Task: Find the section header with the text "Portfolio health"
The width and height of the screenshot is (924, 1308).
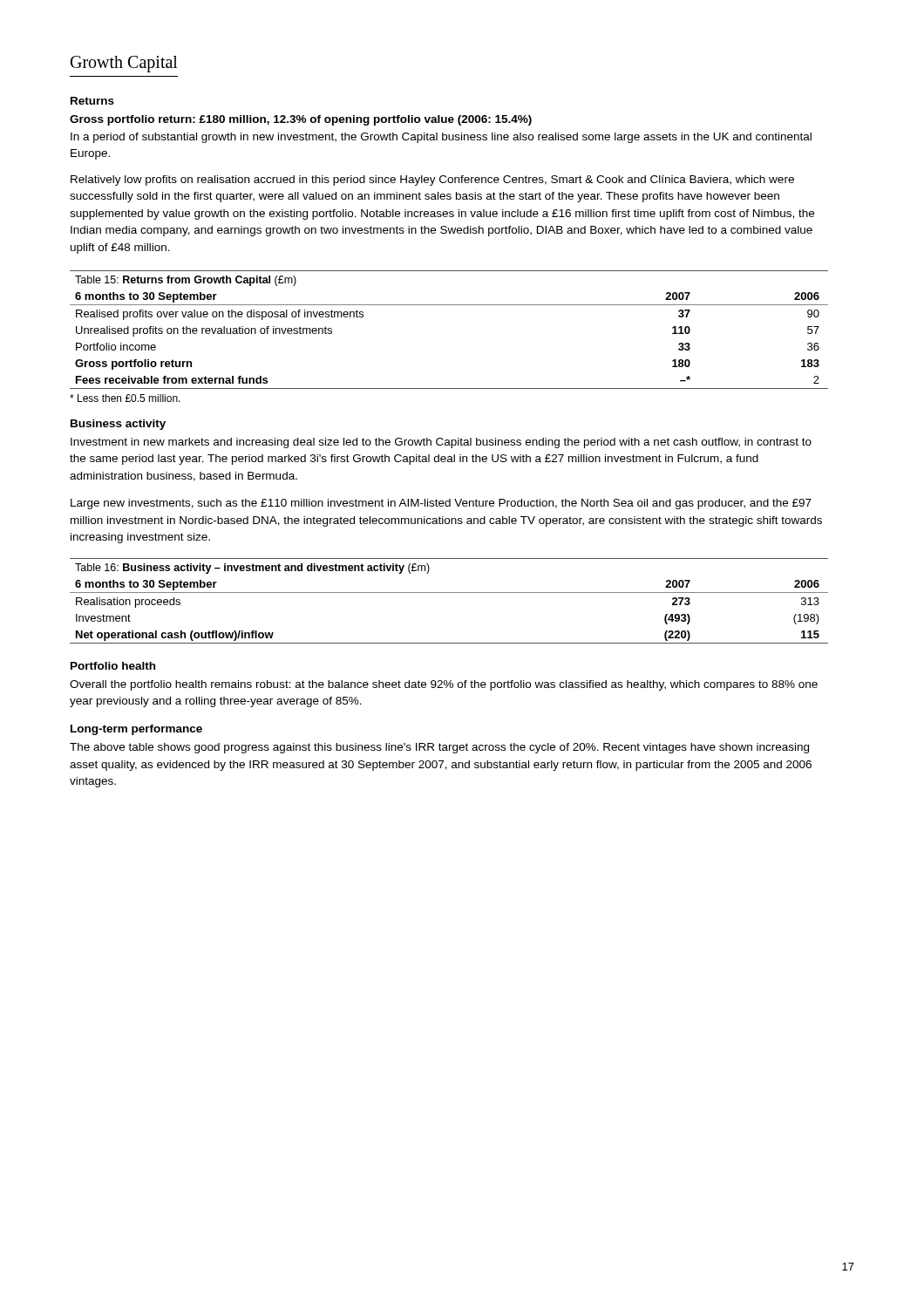Action: (113, 666)
